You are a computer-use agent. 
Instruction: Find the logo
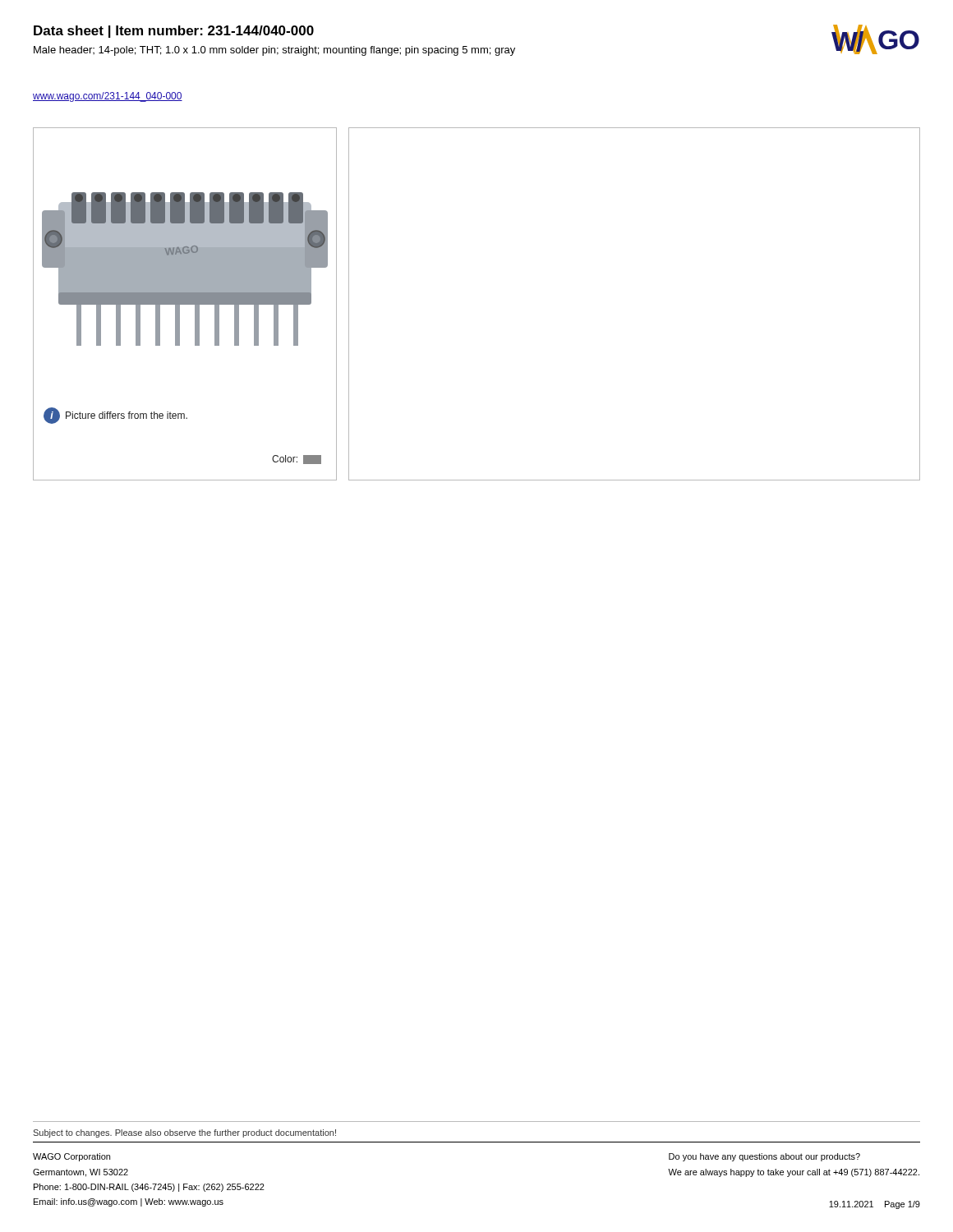[875, 39]
